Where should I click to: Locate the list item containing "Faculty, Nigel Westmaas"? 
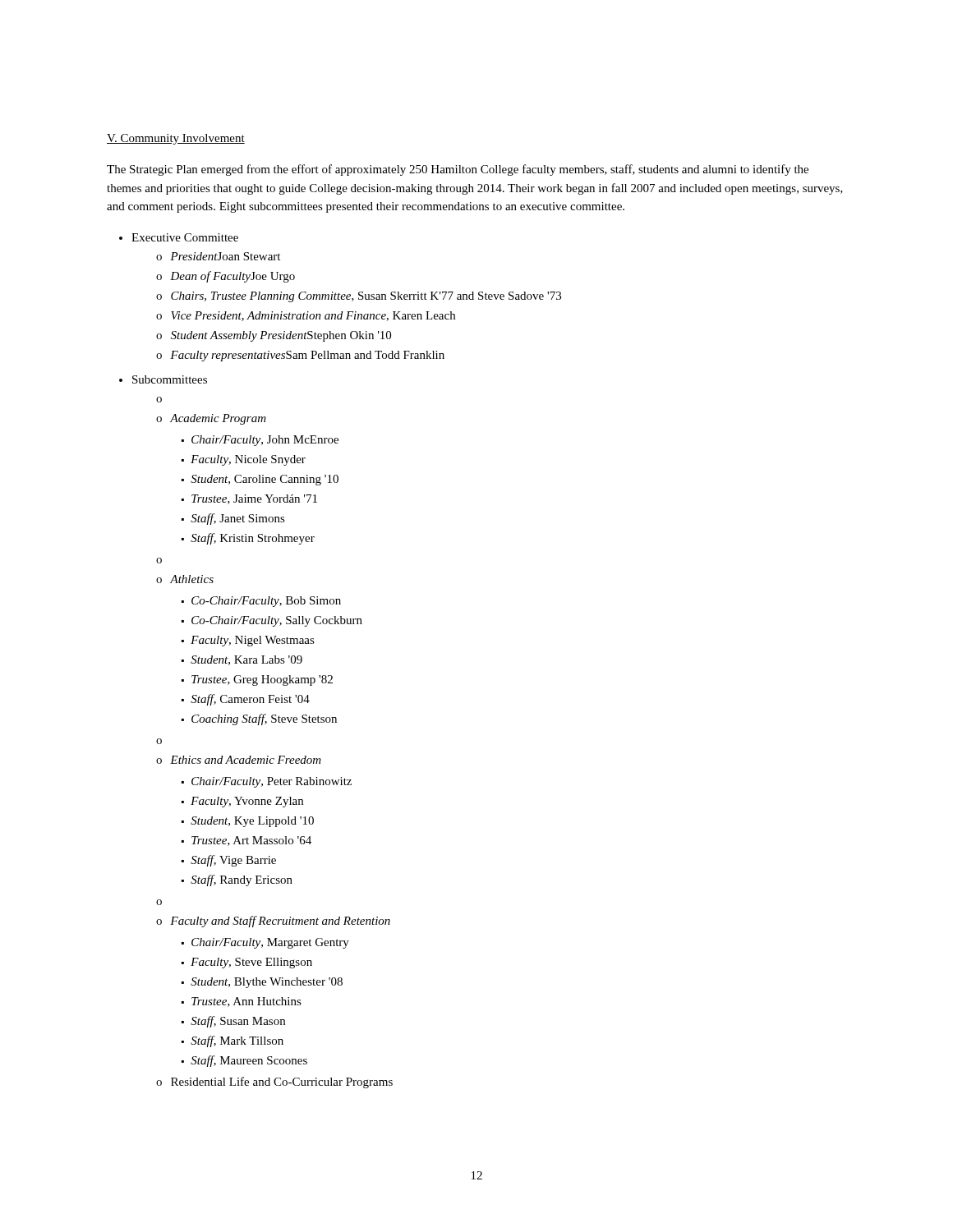point(253,639)
